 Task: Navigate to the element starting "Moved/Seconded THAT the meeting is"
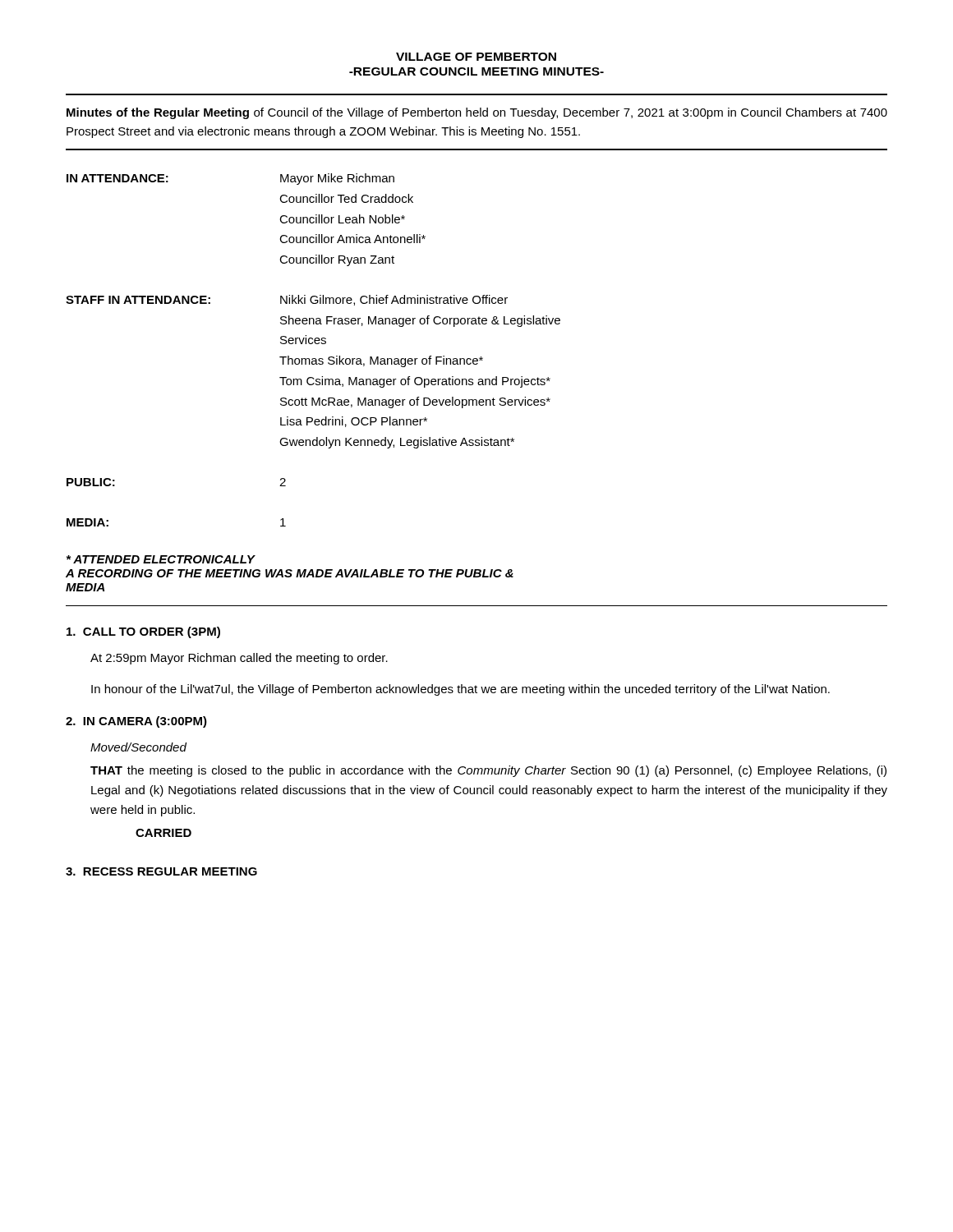point(489,790)
